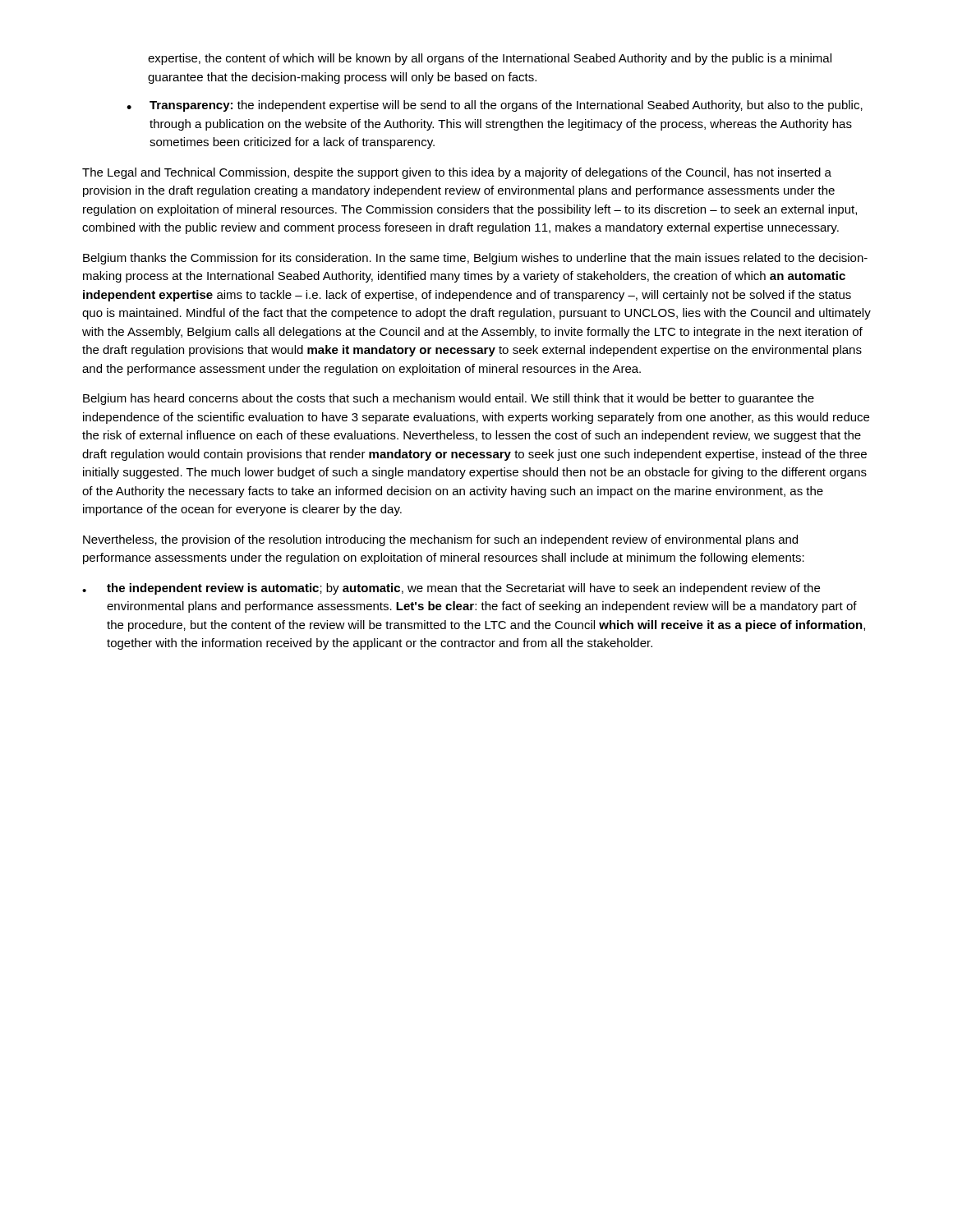Select the text block containing "Belgium has heard"

[x=476, y=453]
